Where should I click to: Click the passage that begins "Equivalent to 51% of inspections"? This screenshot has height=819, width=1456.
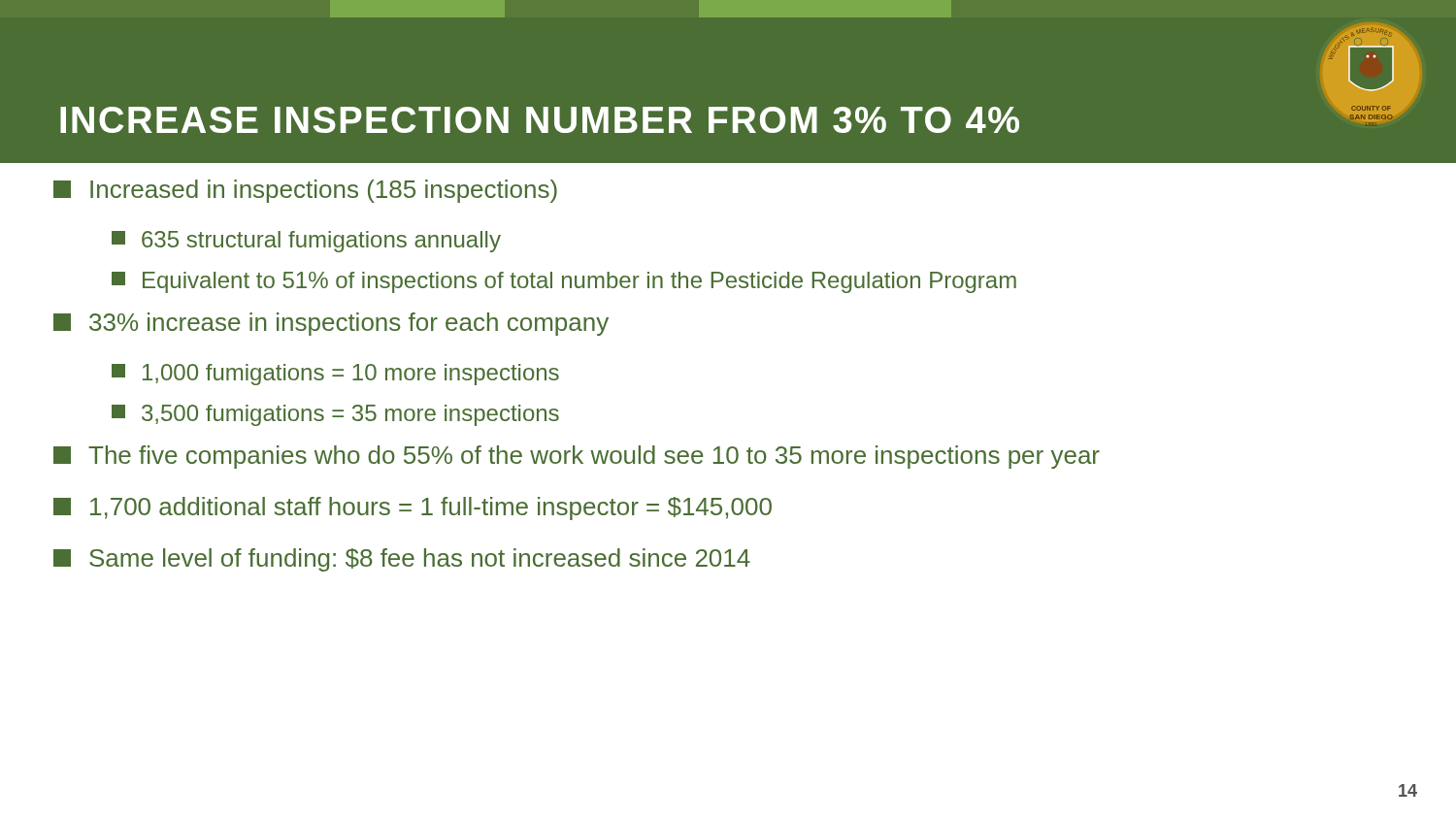(x=565, y=280)
